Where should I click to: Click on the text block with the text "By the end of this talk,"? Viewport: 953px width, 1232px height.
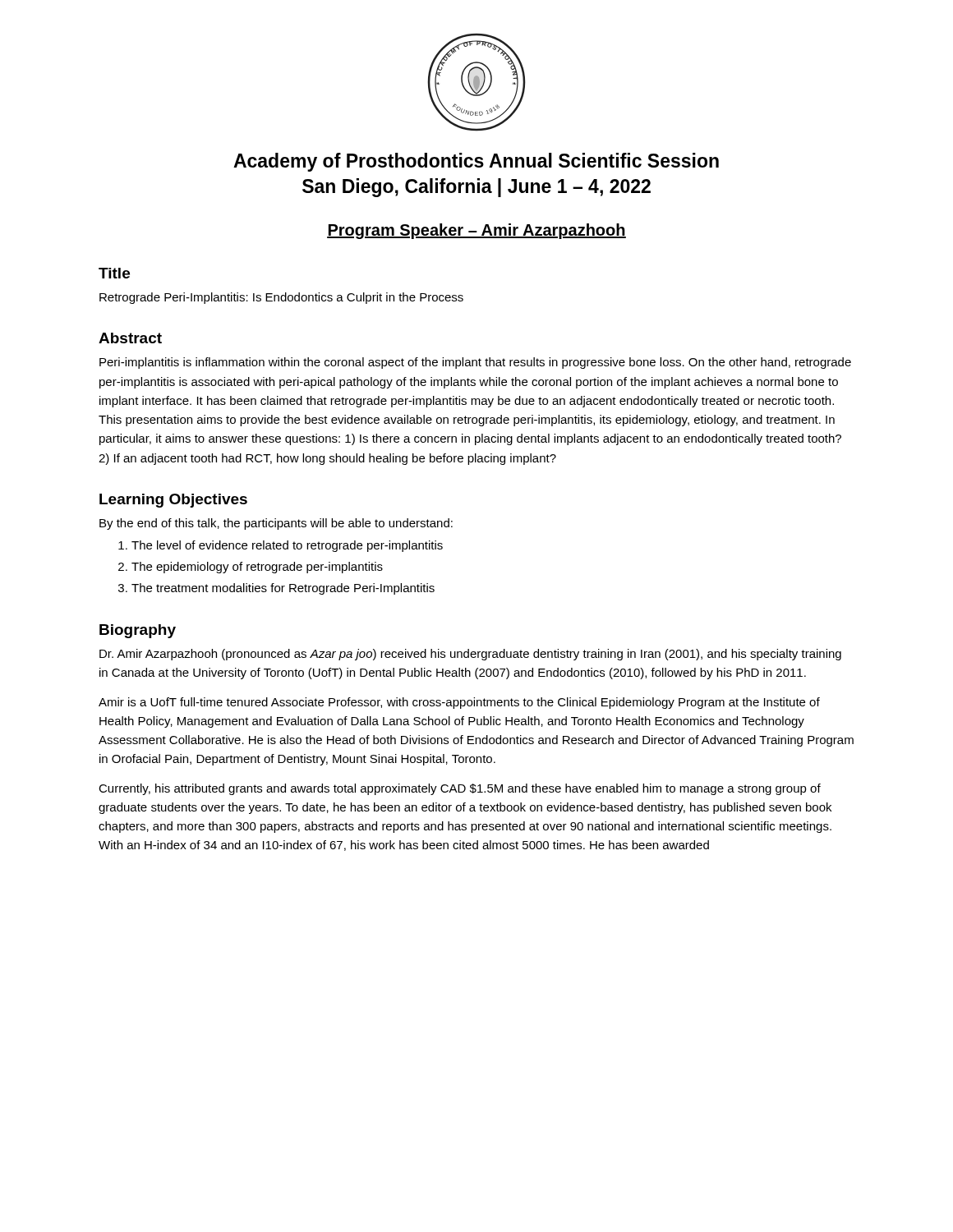pos(276,524)
